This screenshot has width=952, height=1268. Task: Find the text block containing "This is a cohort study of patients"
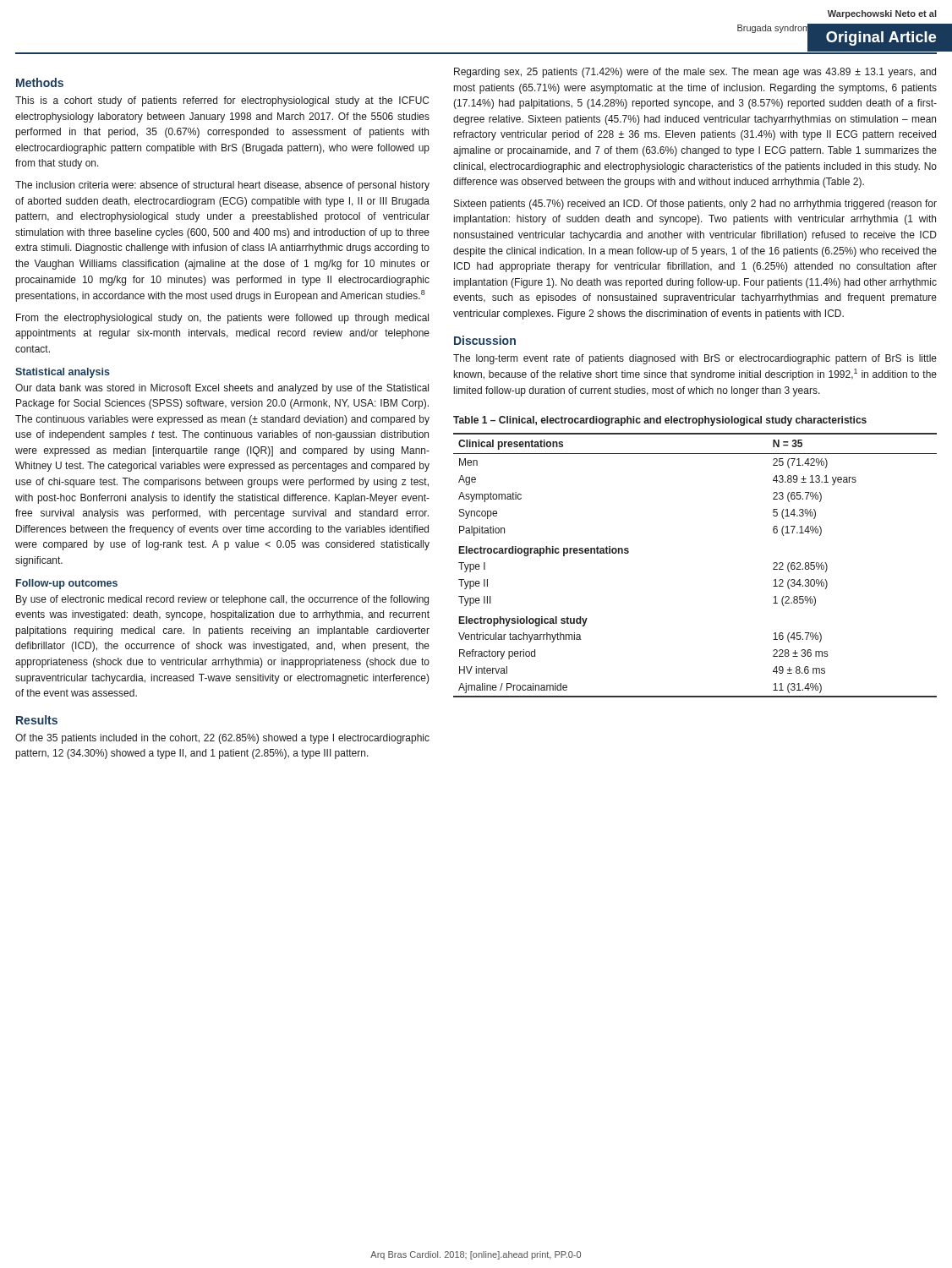[x=222, y=132]
